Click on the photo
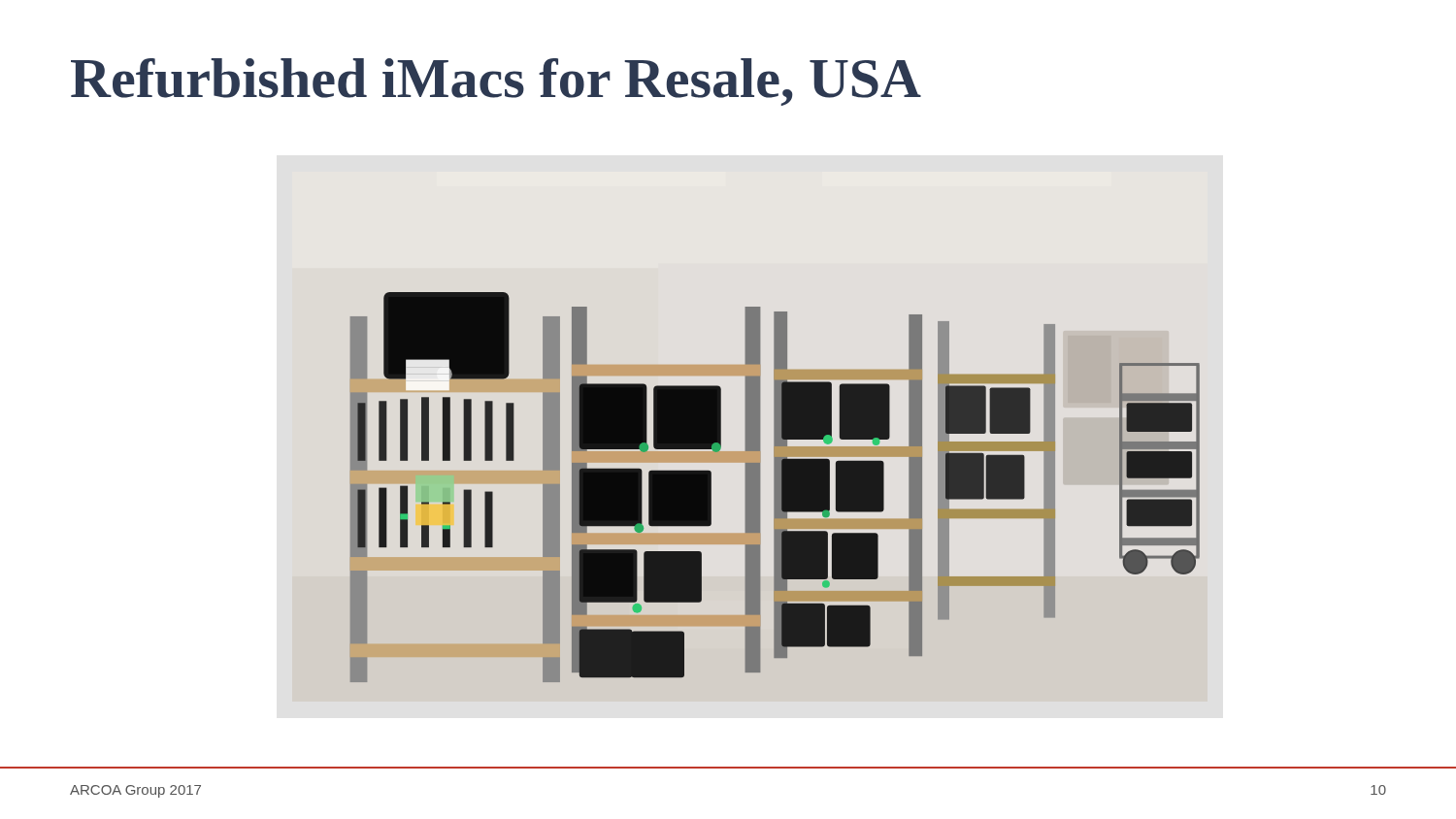1456x819 pixels. [750, 437]
